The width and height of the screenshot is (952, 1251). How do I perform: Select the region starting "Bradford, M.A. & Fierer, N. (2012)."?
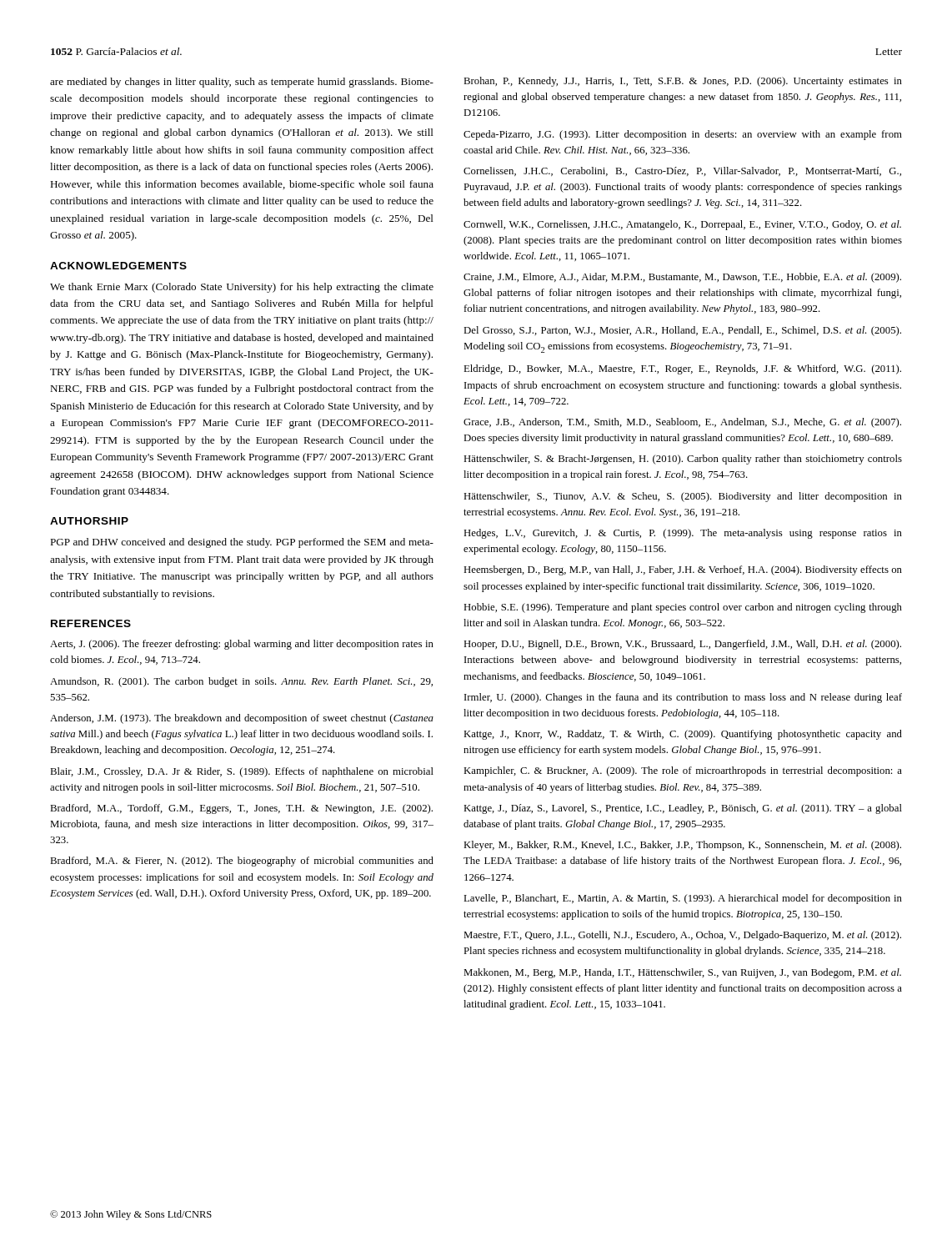coord(242,877)
